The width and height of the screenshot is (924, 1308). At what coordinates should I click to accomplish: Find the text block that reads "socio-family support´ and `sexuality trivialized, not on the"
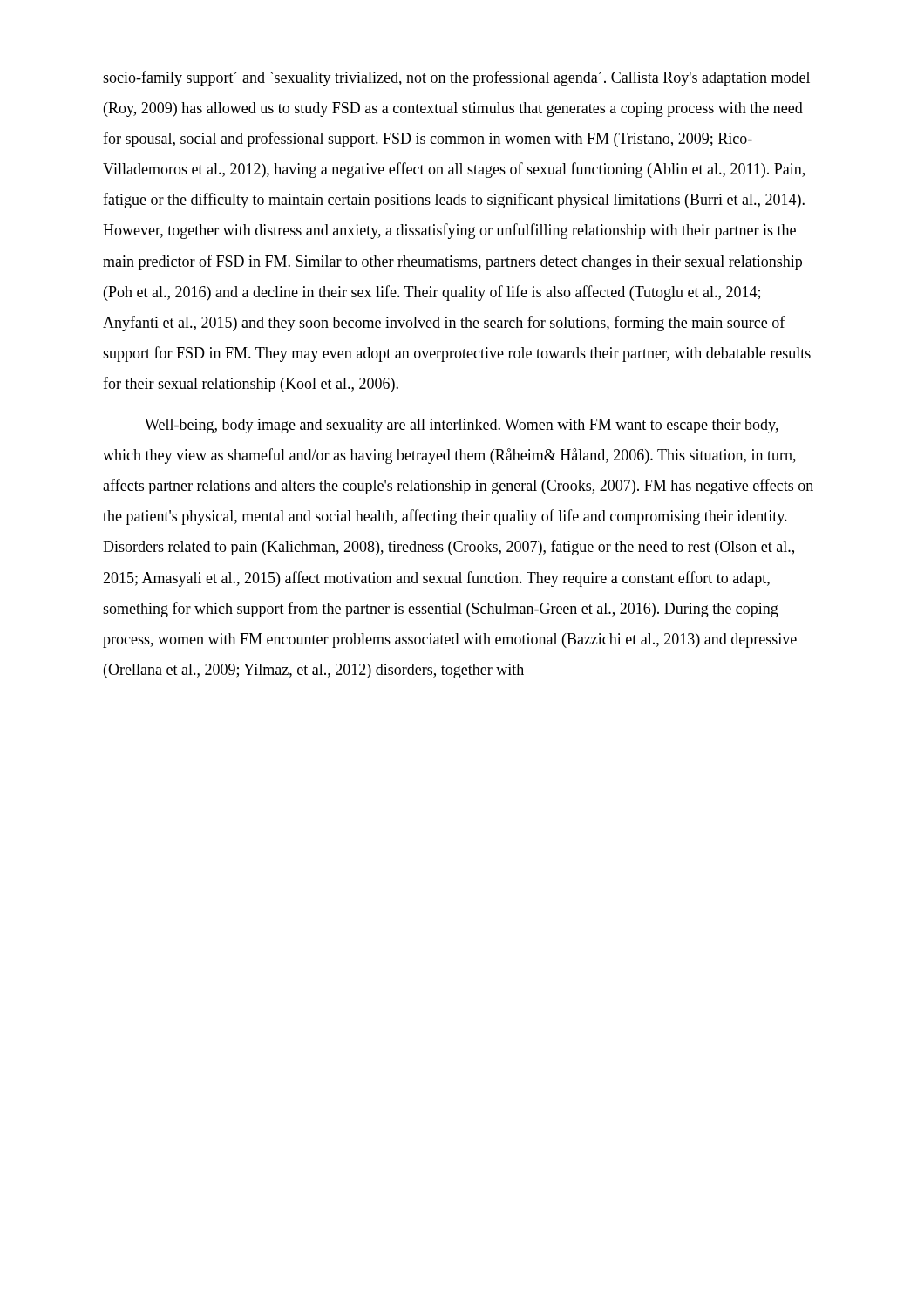point(457,231)
